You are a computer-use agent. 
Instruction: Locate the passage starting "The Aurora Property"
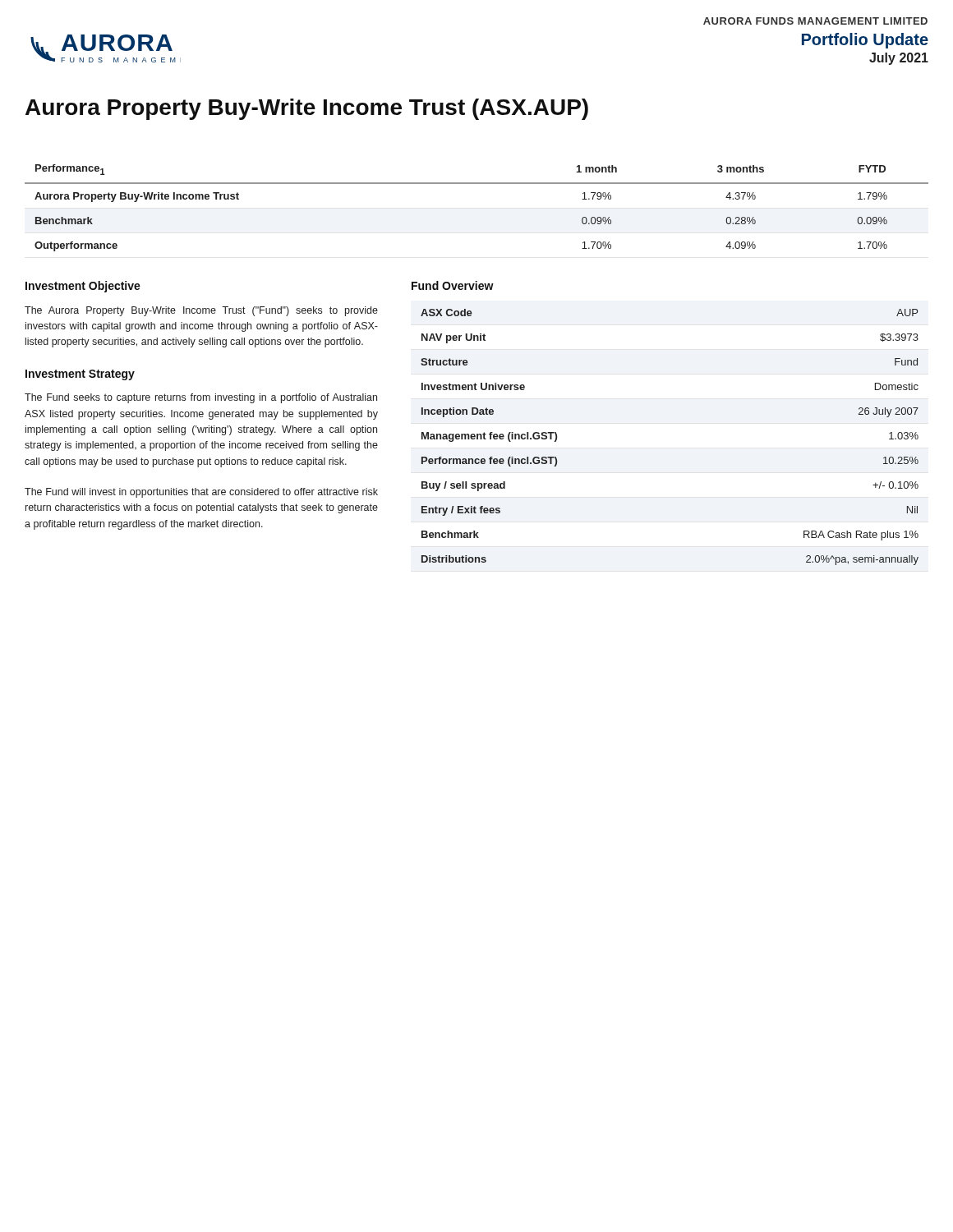(201, 327)
